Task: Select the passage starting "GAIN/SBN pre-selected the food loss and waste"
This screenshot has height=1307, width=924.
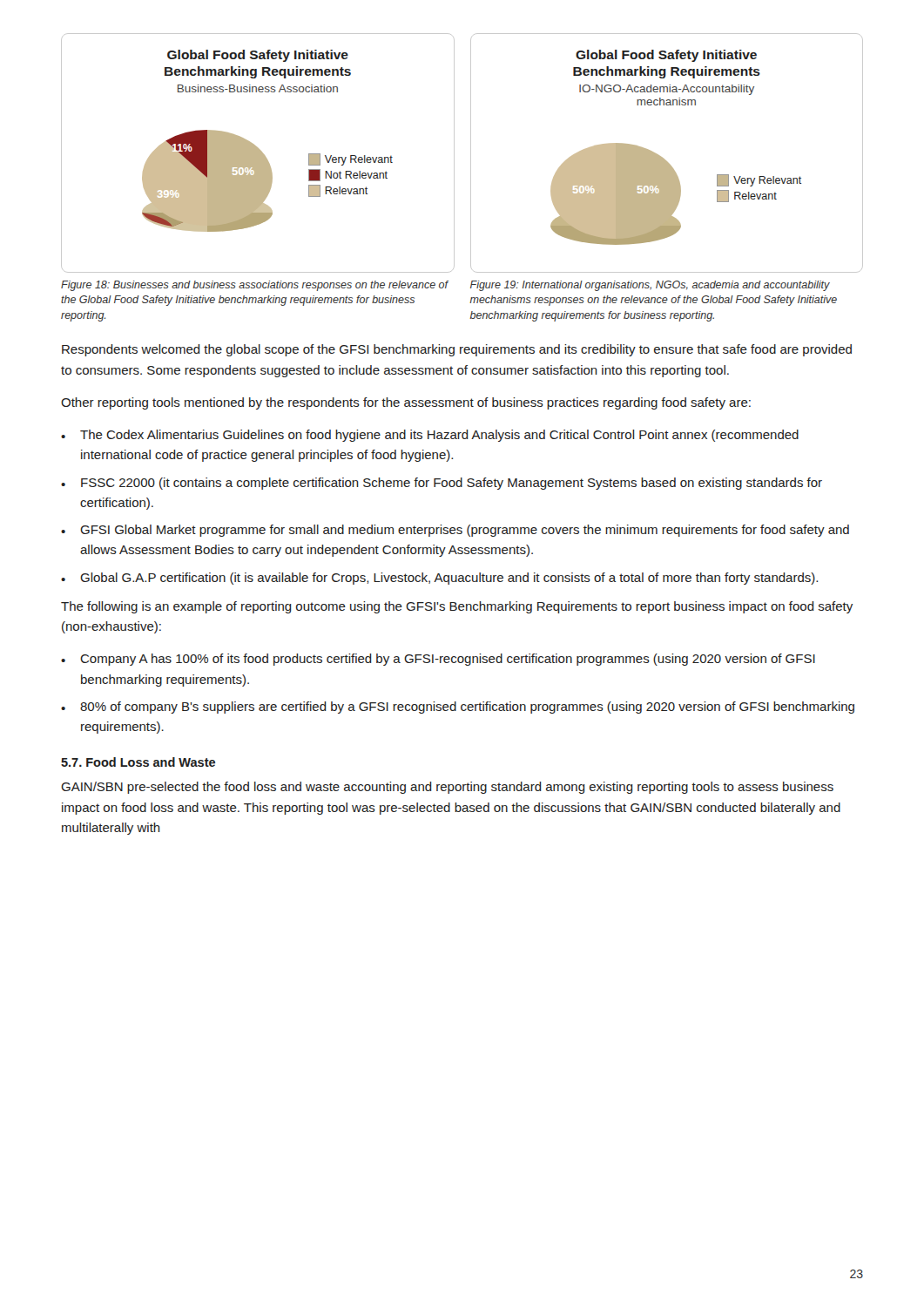Action: [451, 807]
